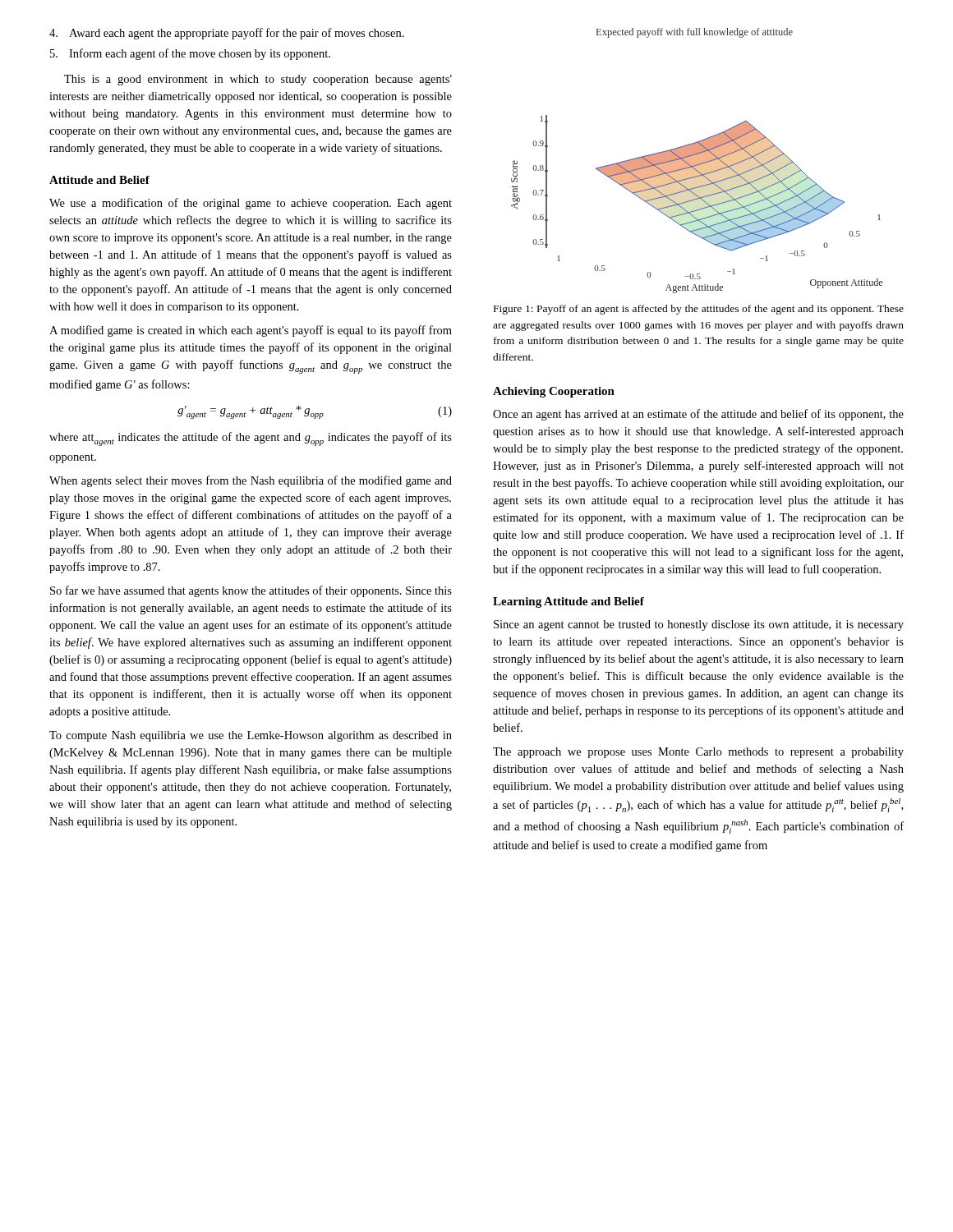
Task: Find the text starting "This is a good environment in"
Action: pyautogui.click(x=251, y=113)
